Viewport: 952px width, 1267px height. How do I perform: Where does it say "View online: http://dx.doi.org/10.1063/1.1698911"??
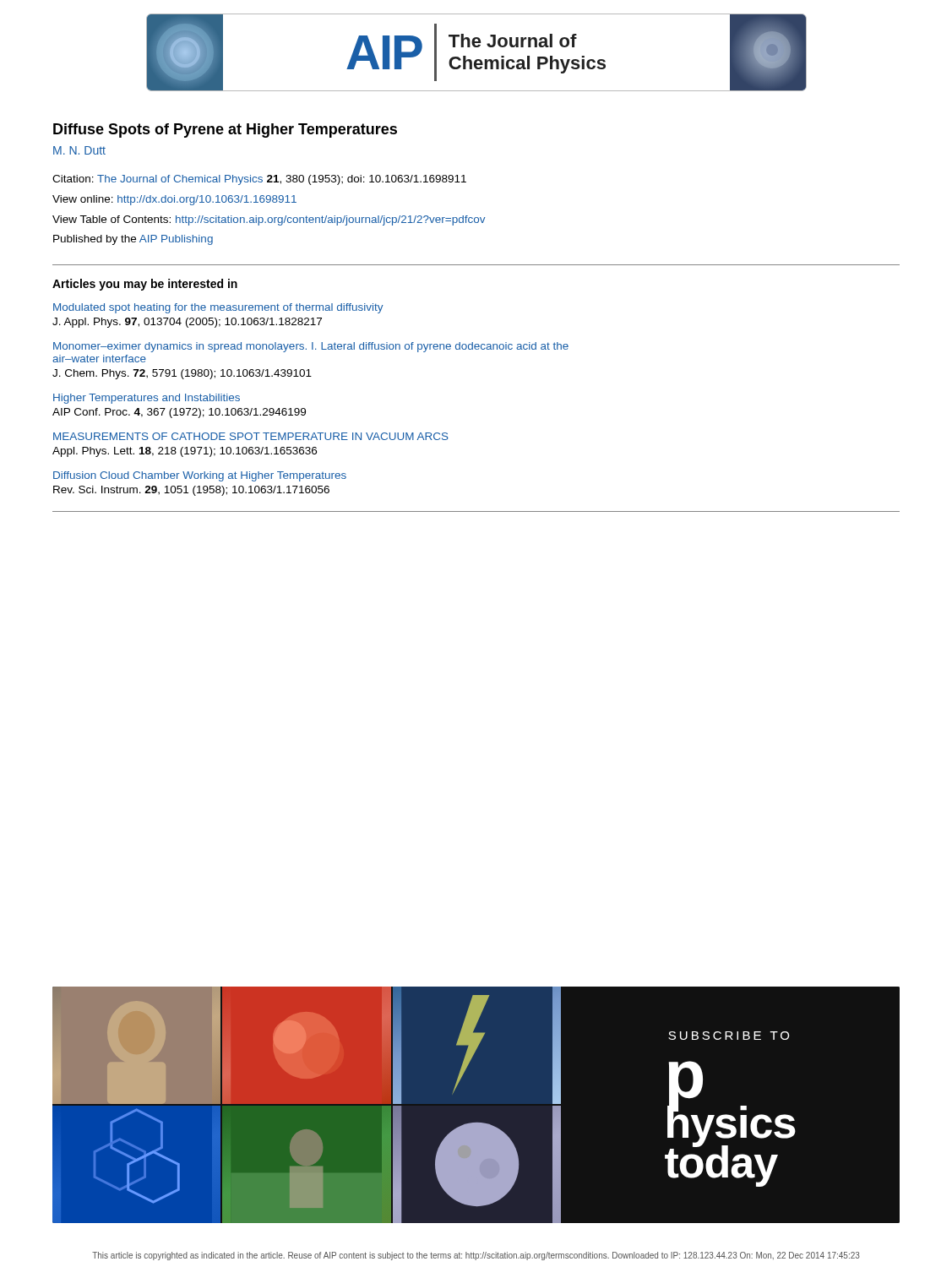(x=175, y=199)
